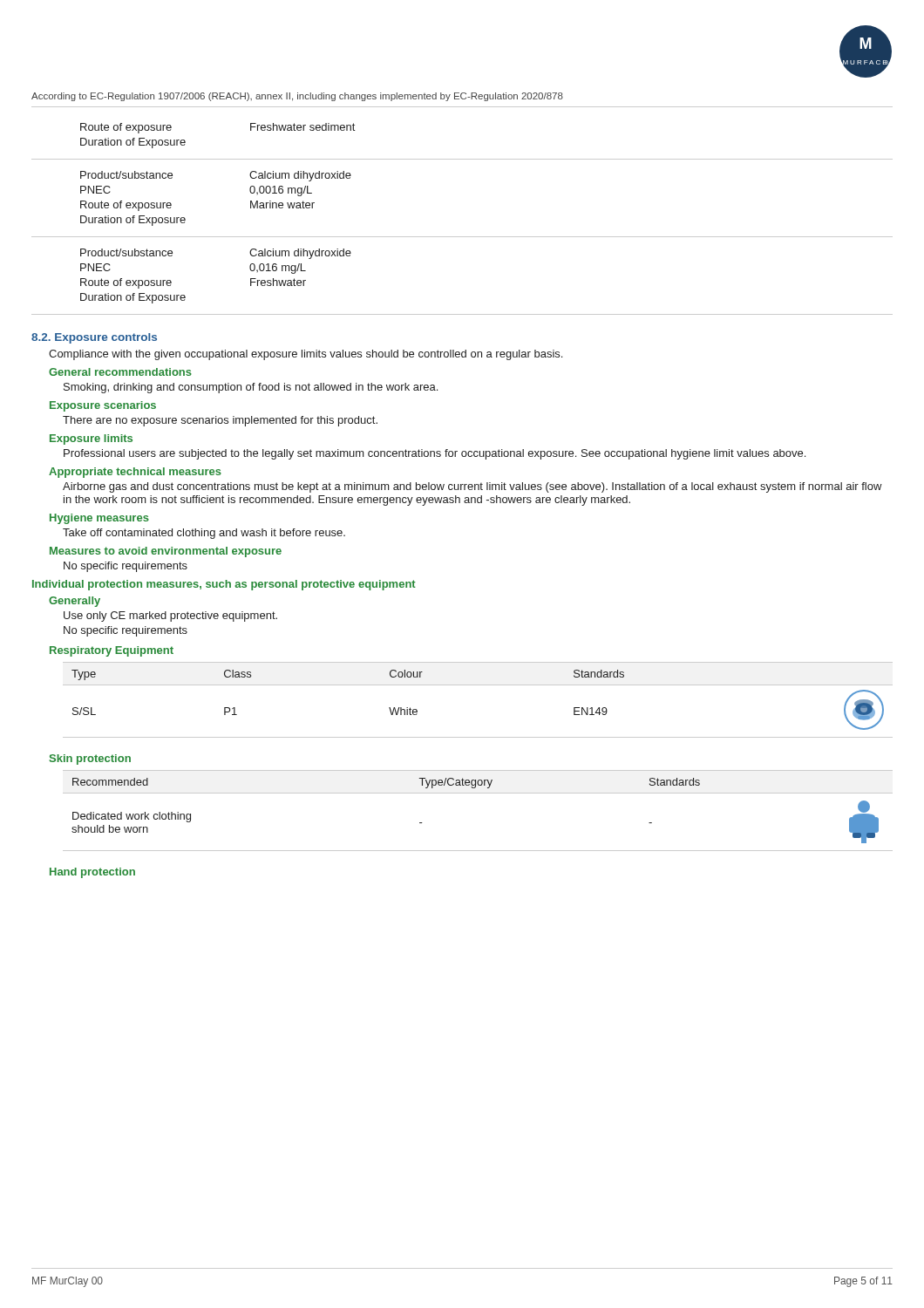Image resolution: width=924 pixels, height=1308 pixels.
Task: Locate the text "Respiratory Equipment"
Action: click(111, 650)
